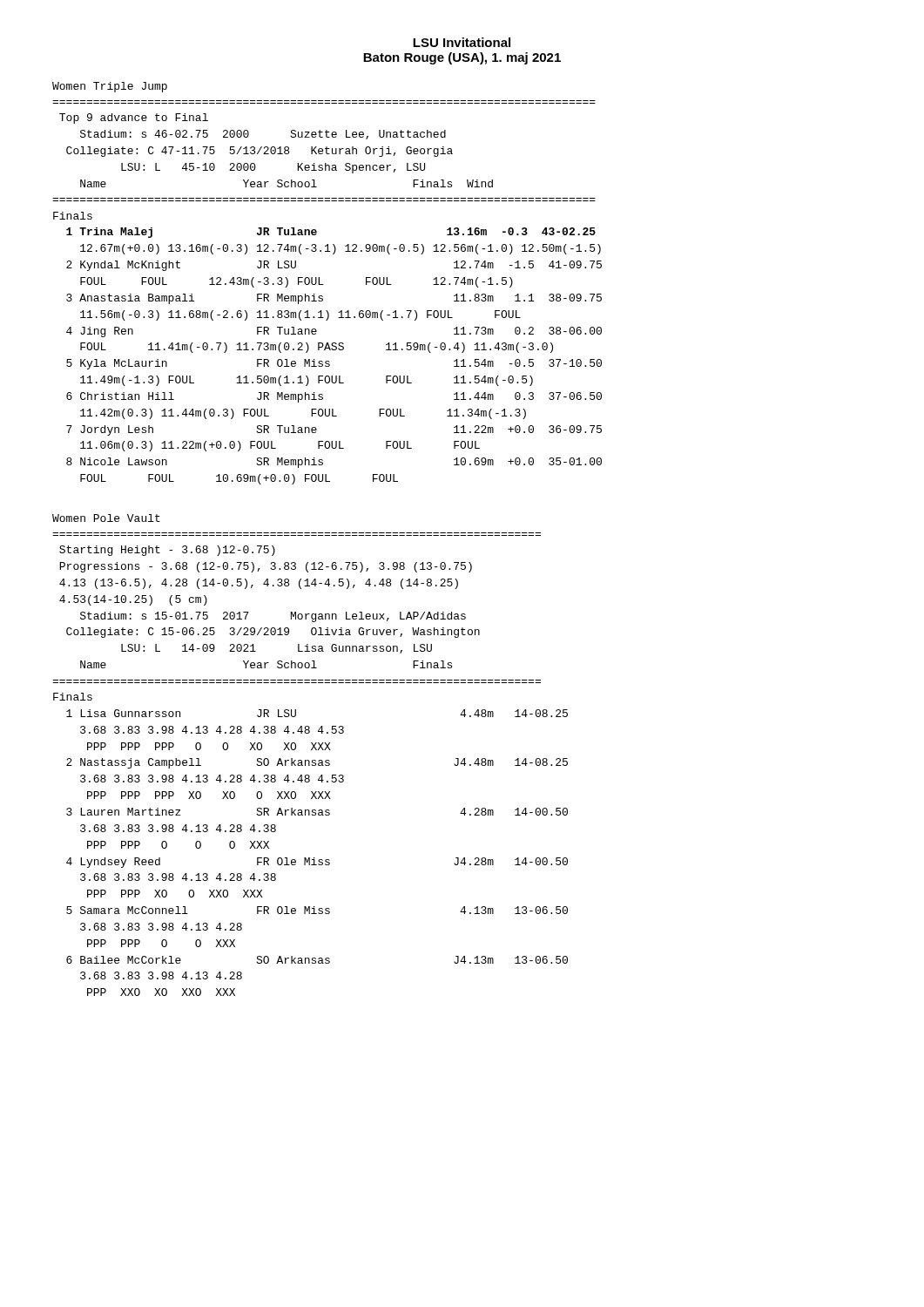
Task: Find the table that mentions "================================================================================ Top 9 advance"
Action: [x=462, y=291]
